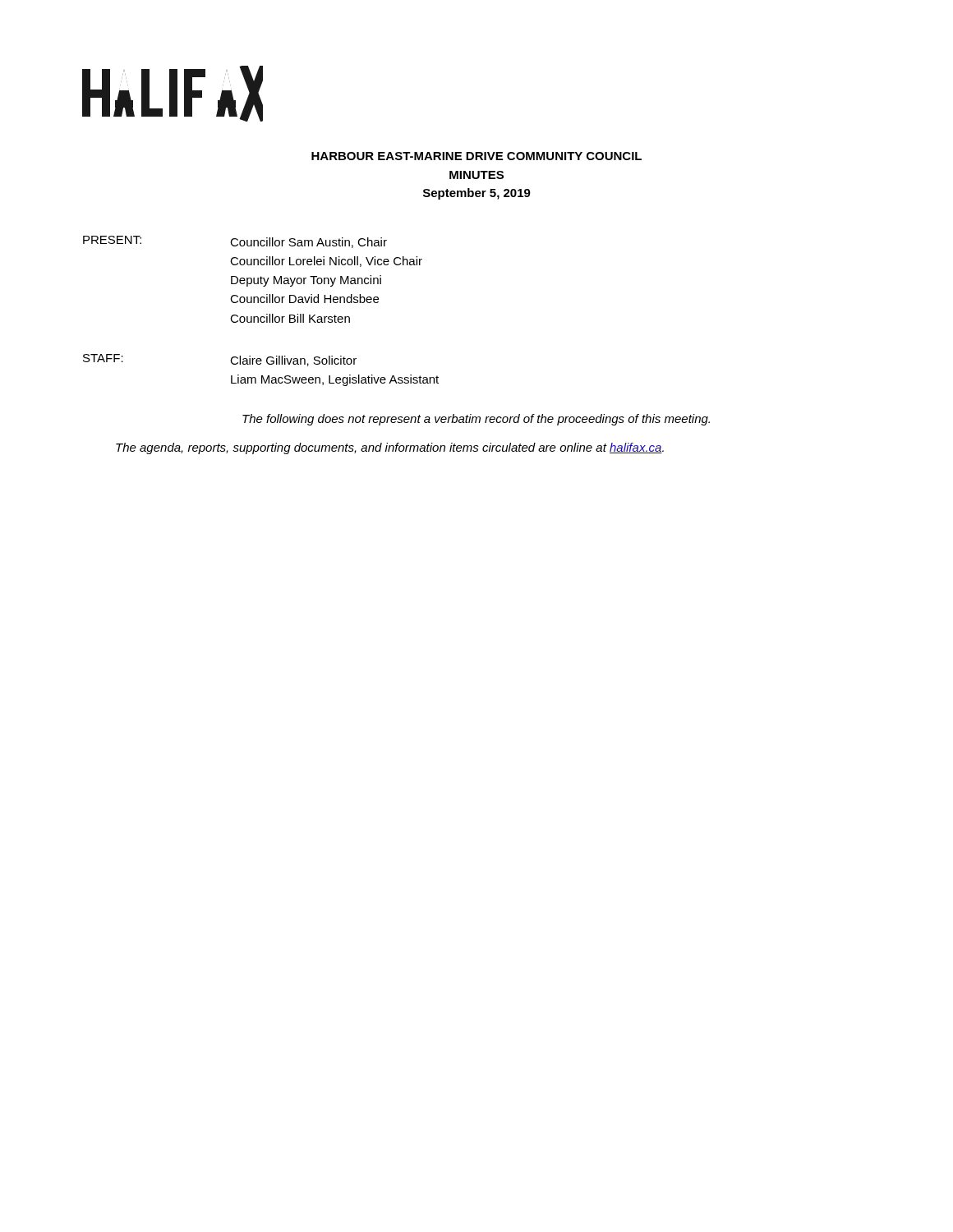Locate the element starting "STAFF: Claire Gillivan, Solicitor Liam MacSween, Legislative"
Viewport: 953px width, 1232px height.
point(109,359)
